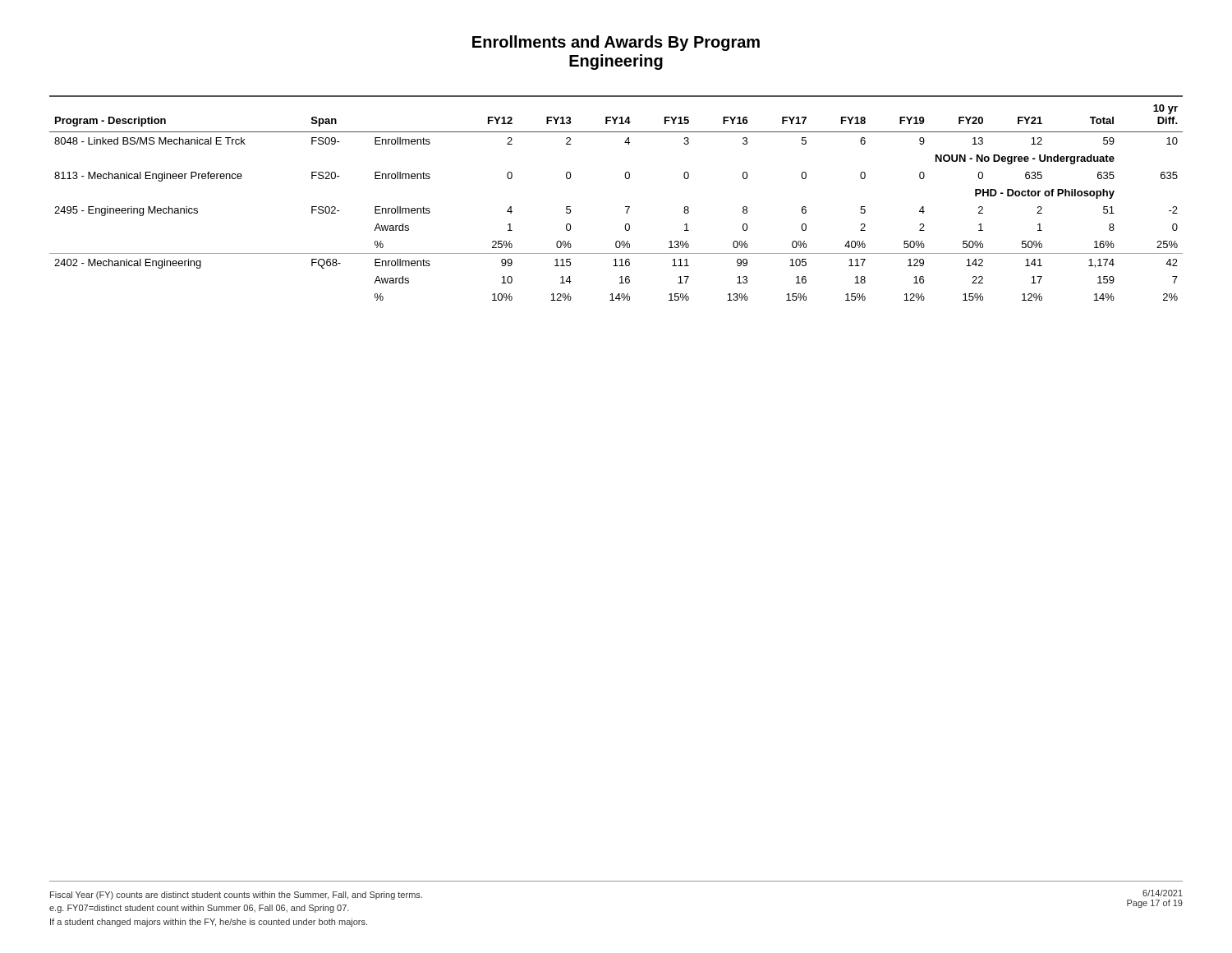Find the table that mentions "NOUN - No Degree"
Screen dimensions: 953x1232
coord(616,200)
